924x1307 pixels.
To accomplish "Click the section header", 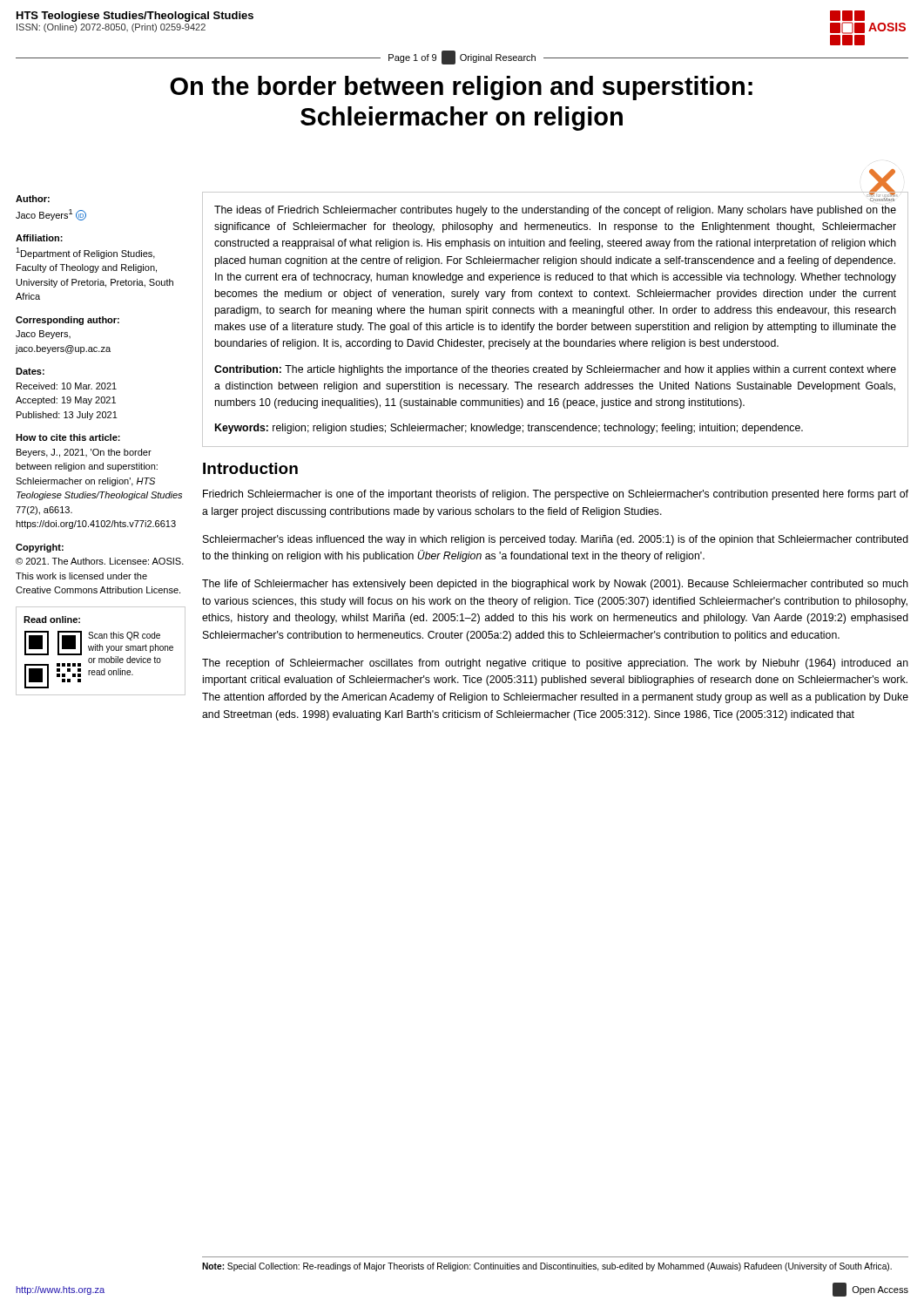I will click(250, 469).
